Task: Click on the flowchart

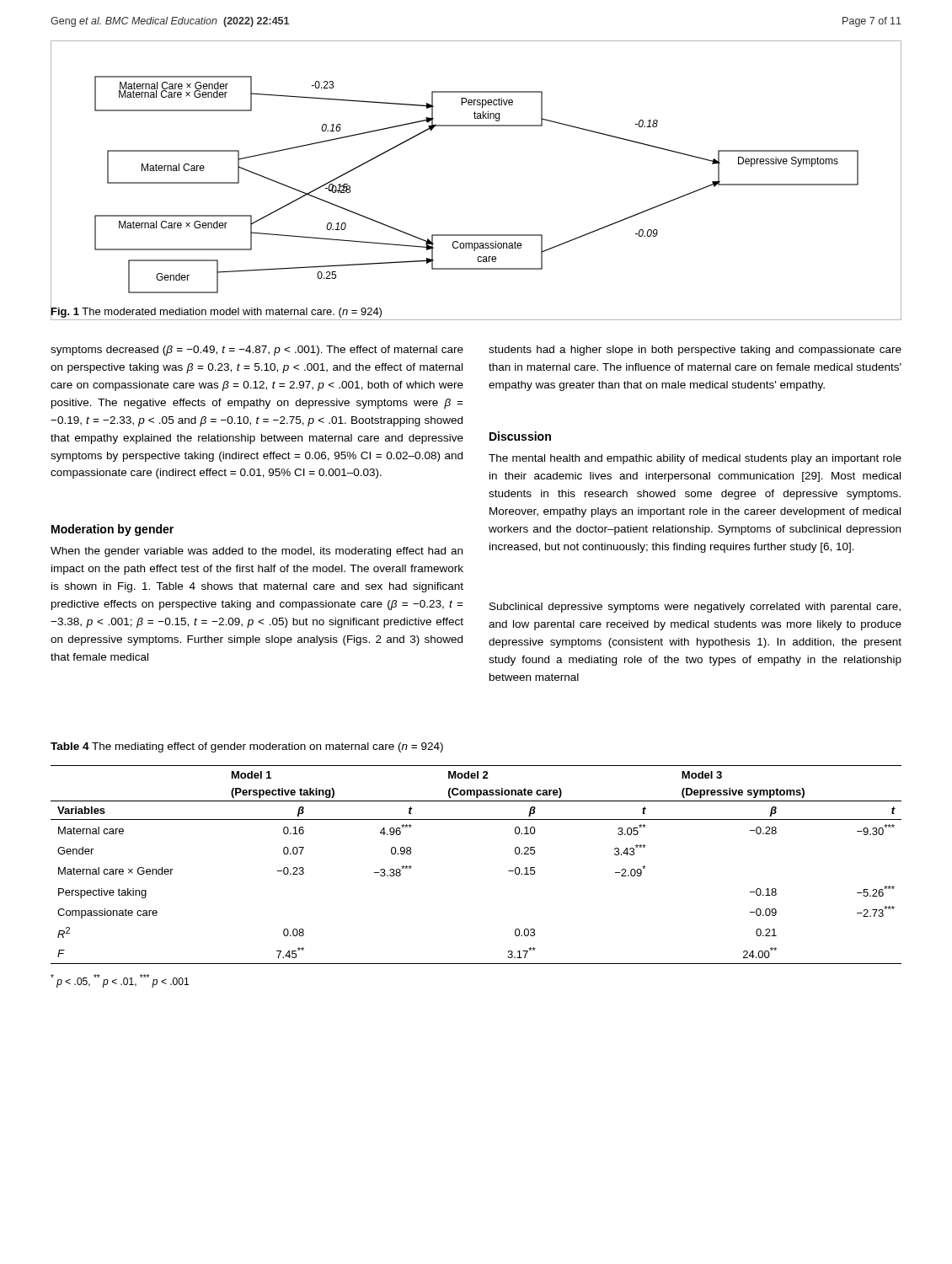Action: click(x=476, y=180)
